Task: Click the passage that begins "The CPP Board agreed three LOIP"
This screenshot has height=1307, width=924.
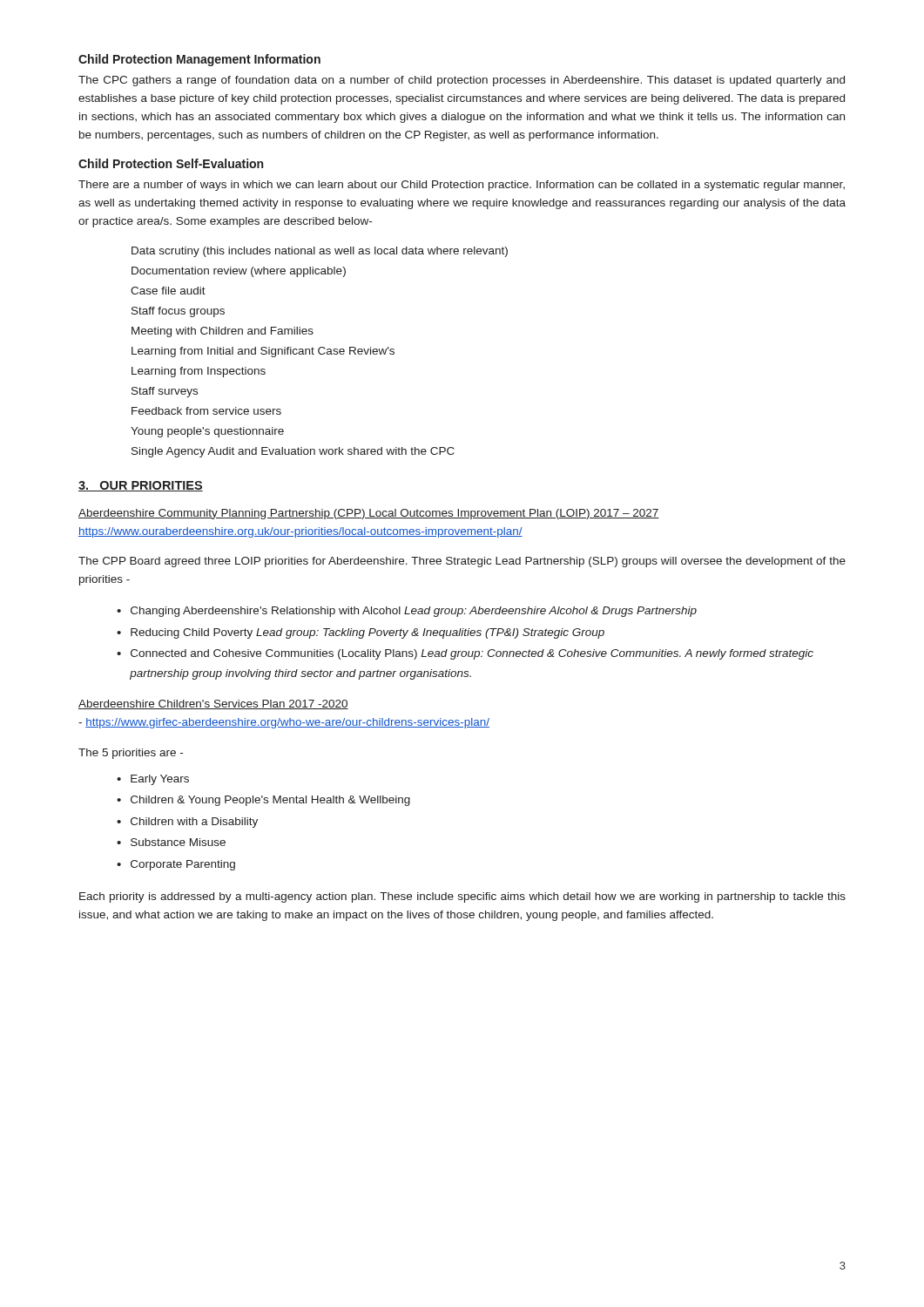Action: click(462, 570)
